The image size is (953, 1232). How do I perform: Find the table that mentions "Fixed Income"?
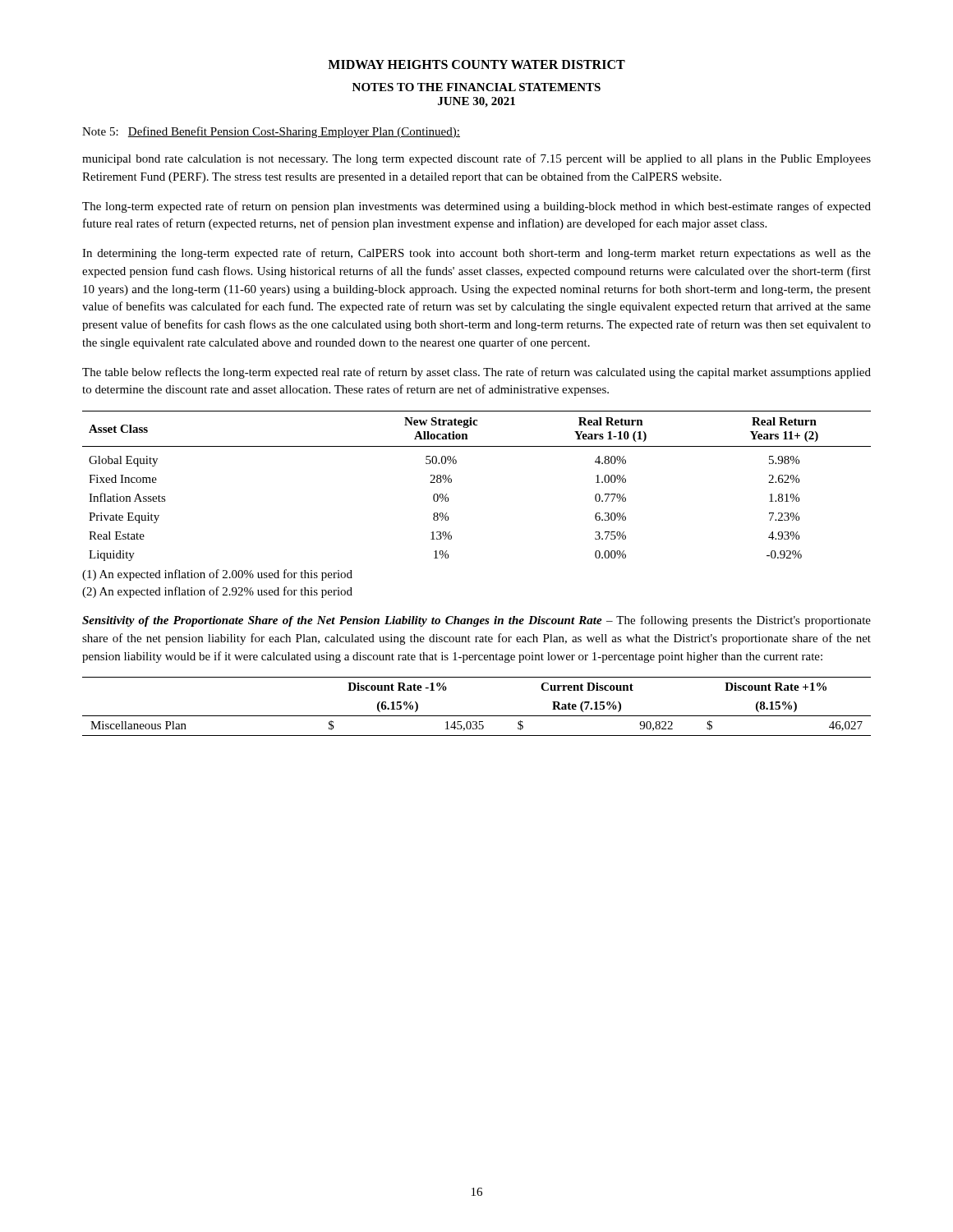click(476, 487)
